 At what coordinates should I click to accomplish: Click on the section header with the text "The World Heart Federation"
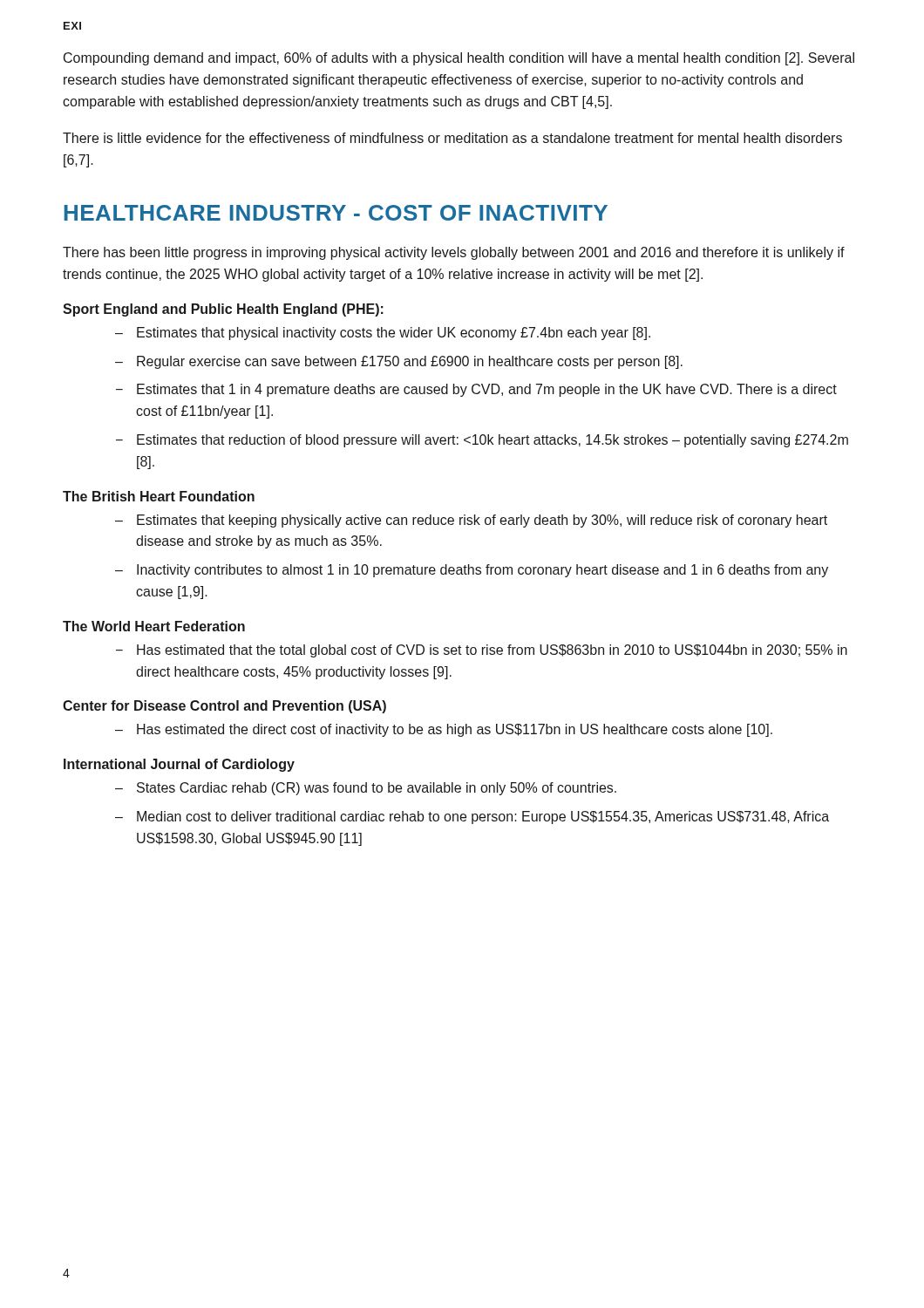click(x=154, y=626)
